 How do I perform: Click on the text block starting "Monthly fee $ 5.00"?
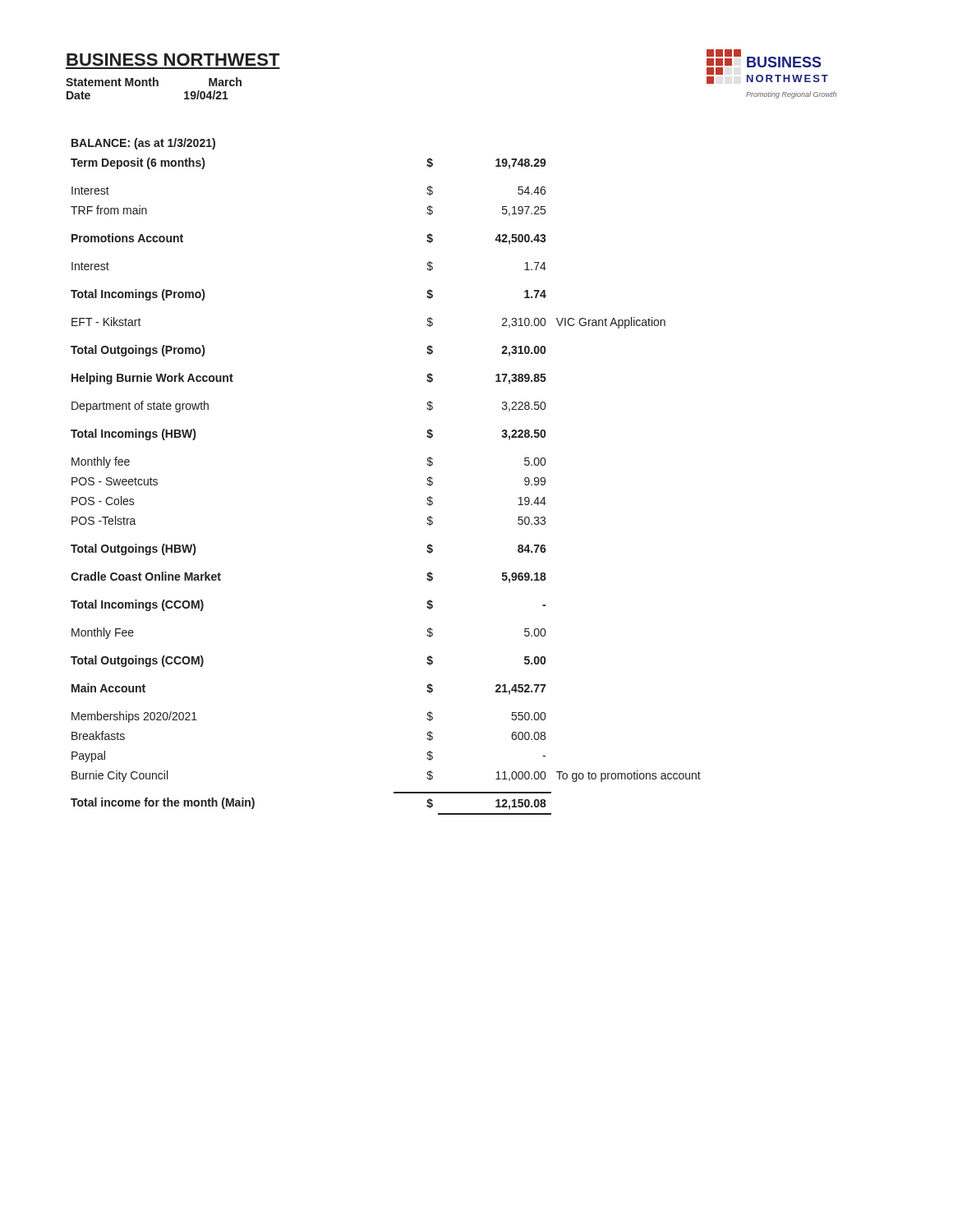click(x=101, y=462)
